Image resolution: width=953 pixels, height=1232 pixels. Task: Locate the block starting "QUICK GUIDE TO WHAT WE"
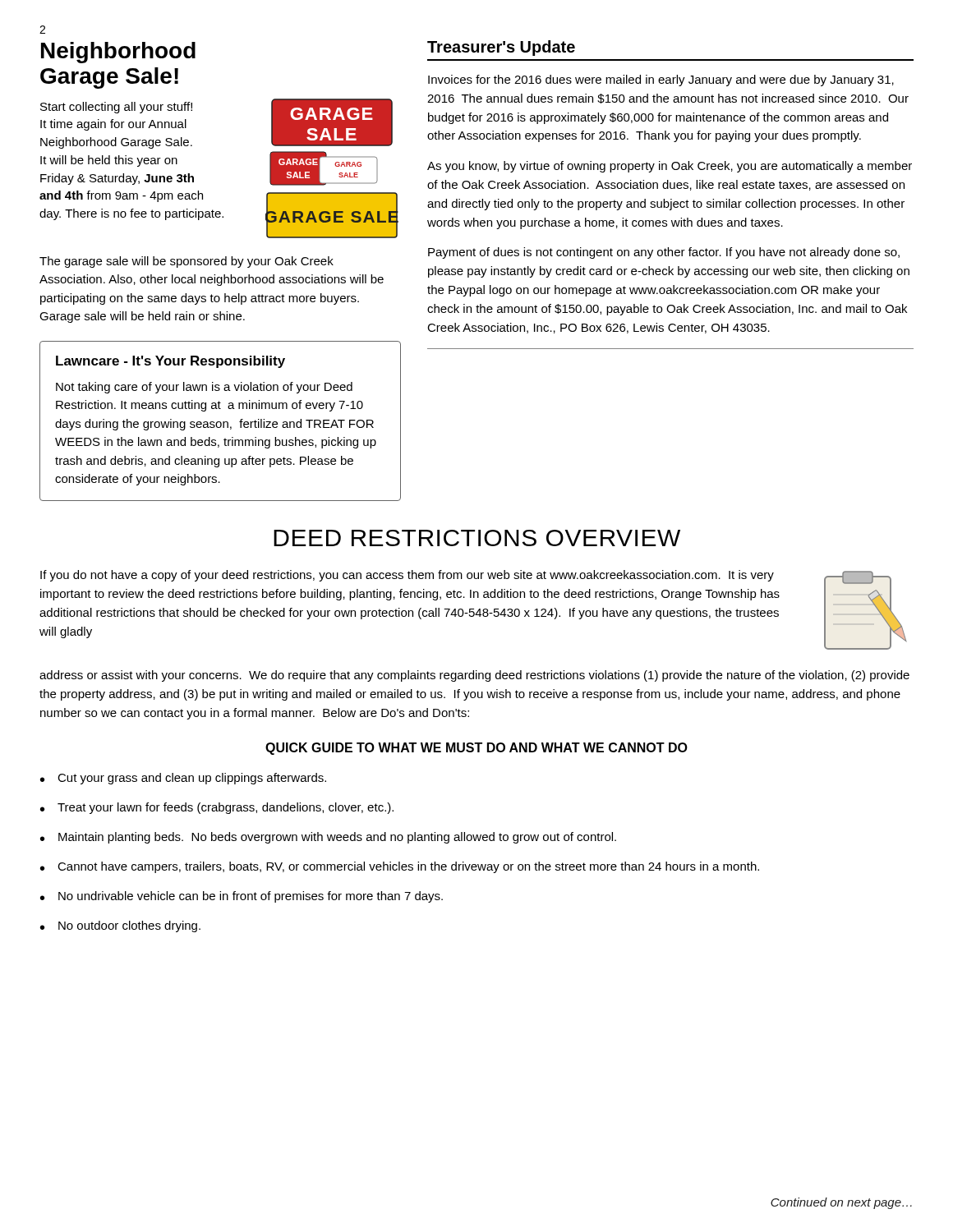(x=476, y=748)
